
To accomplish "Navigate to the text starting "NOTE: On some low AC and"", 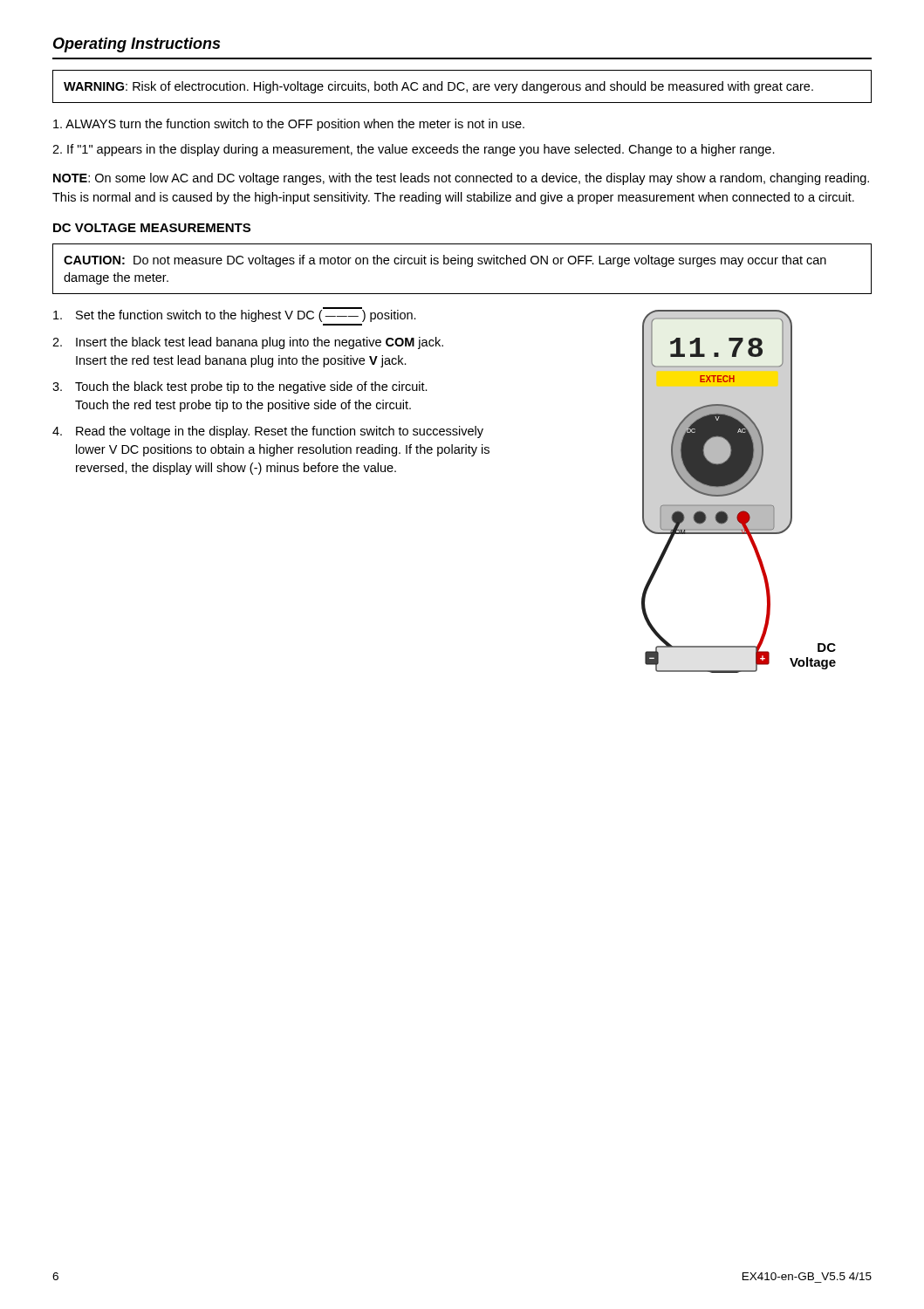I will pos(461,188).
